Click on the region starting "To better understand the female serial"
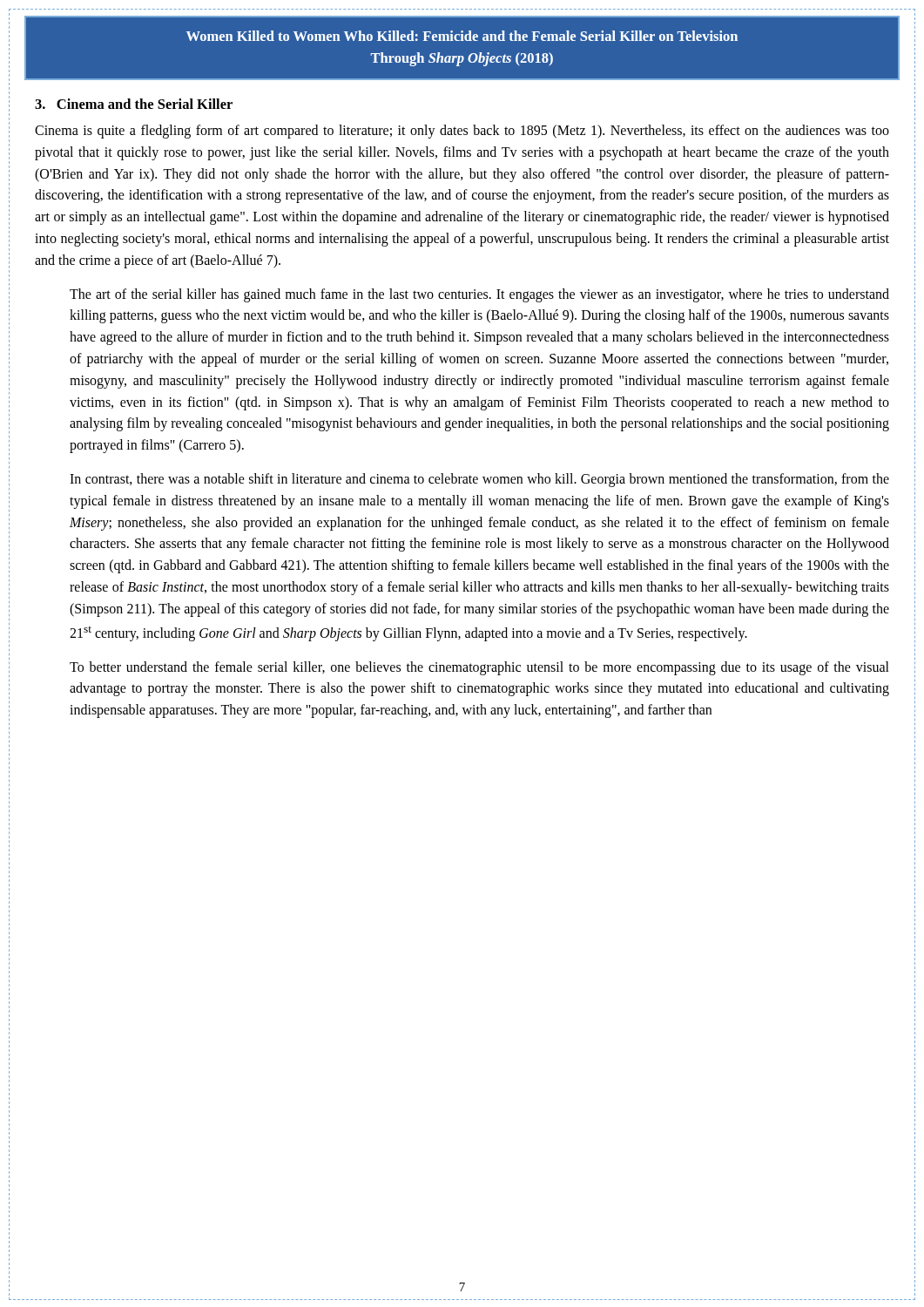 tap(479, 688)
